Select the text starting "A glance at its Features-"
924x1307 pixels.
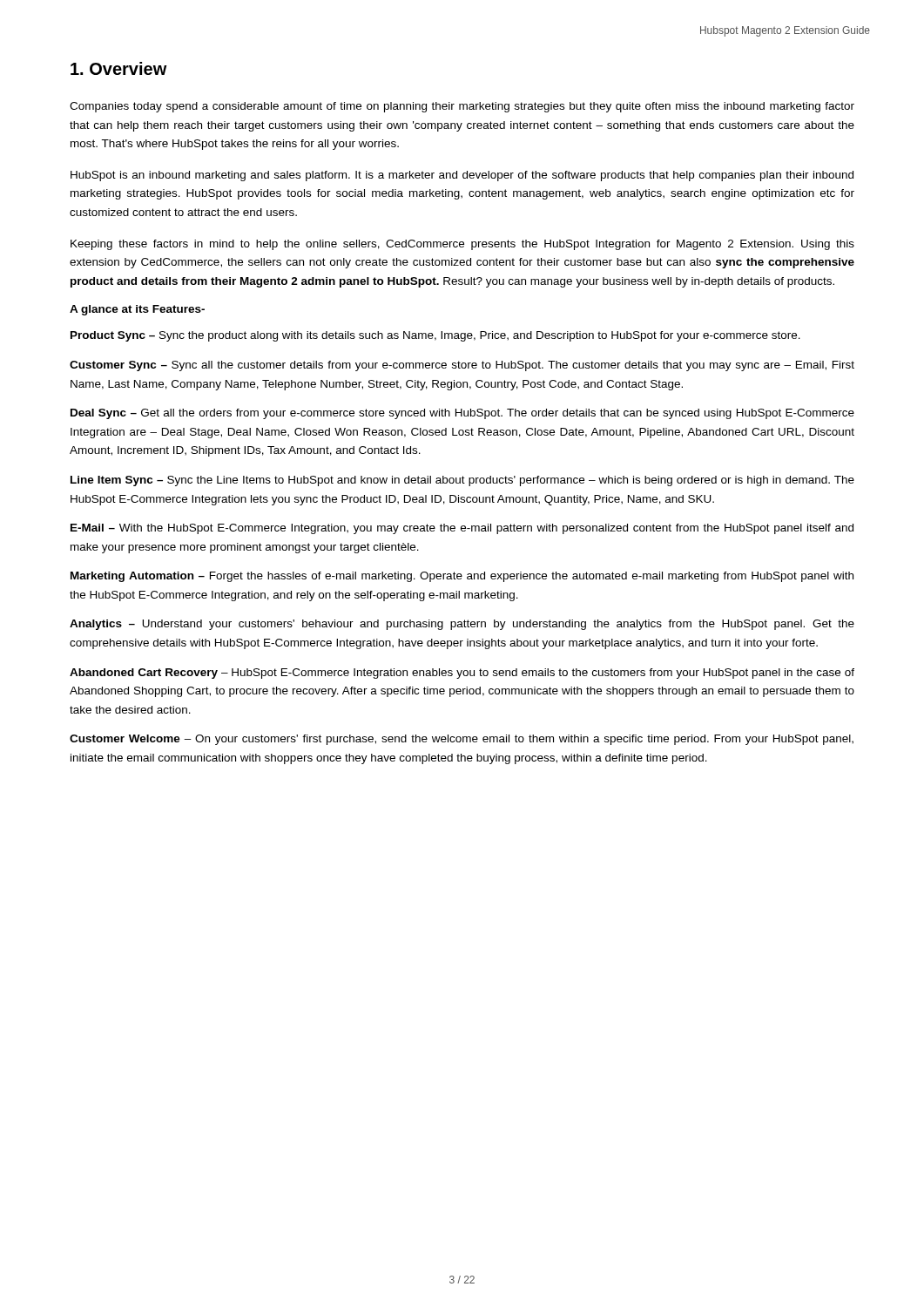137,309
